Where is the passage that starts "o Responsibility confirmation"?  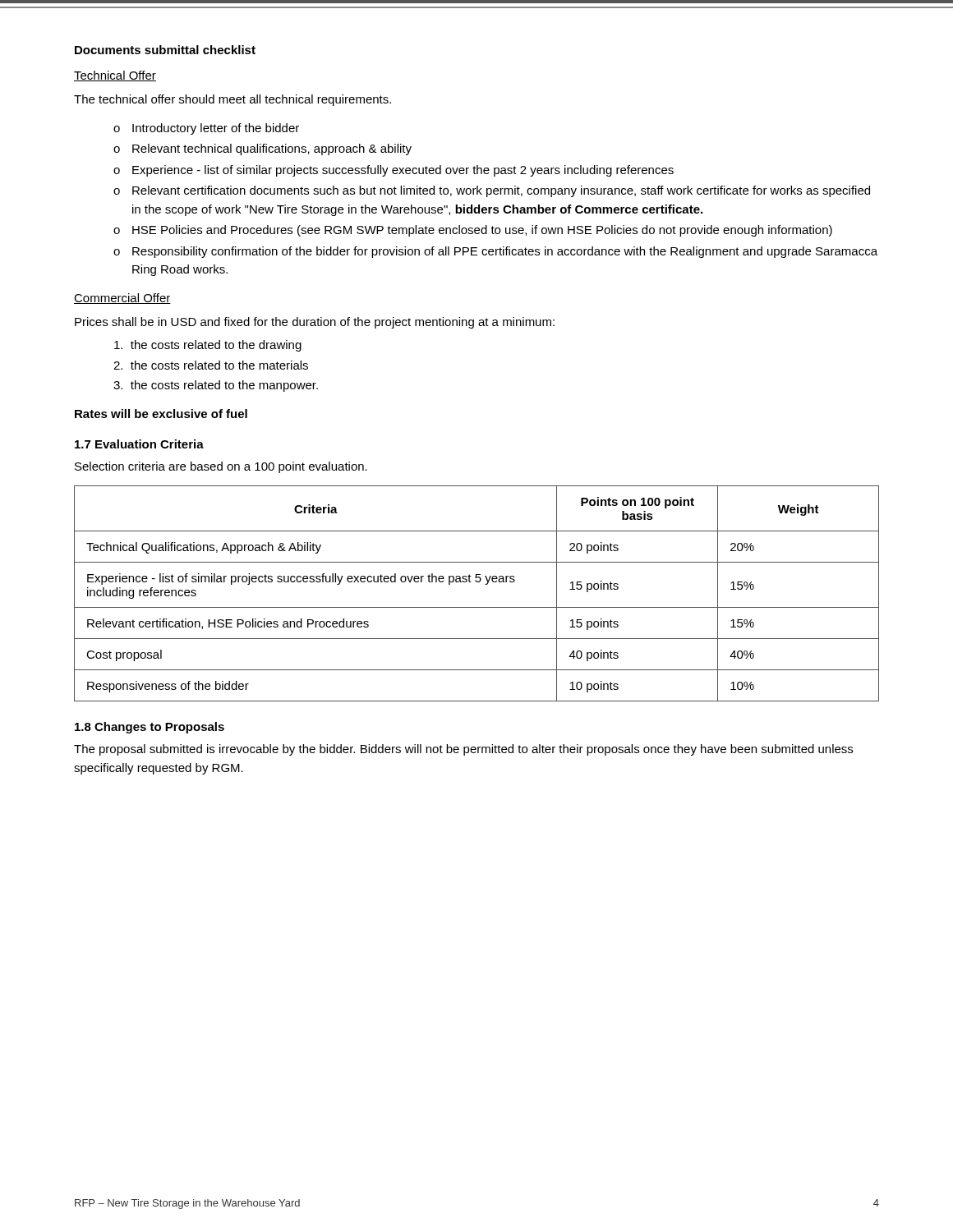click(496, 260)
